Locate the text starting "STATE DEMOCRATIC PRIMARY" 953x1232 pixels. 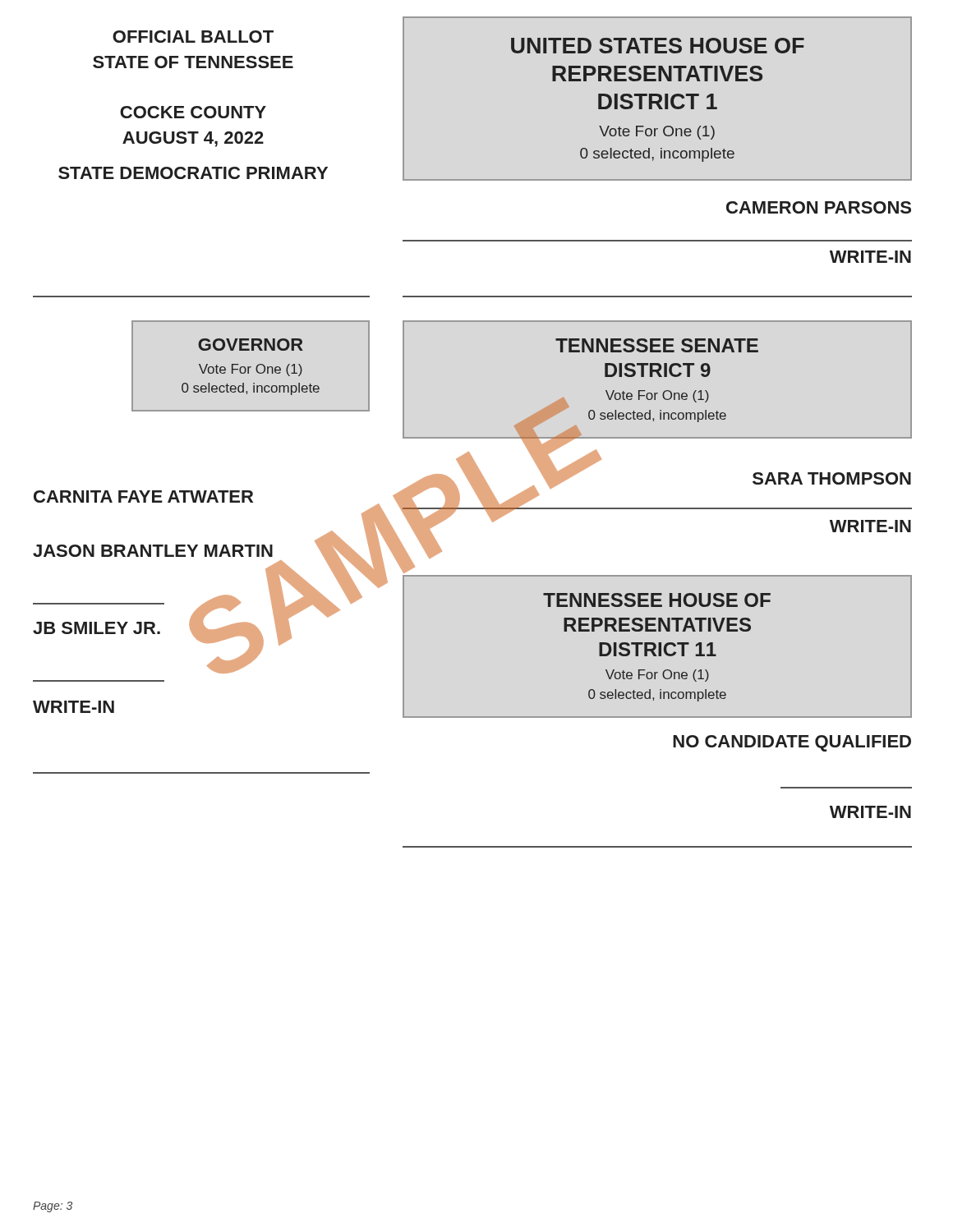point(193,173)
